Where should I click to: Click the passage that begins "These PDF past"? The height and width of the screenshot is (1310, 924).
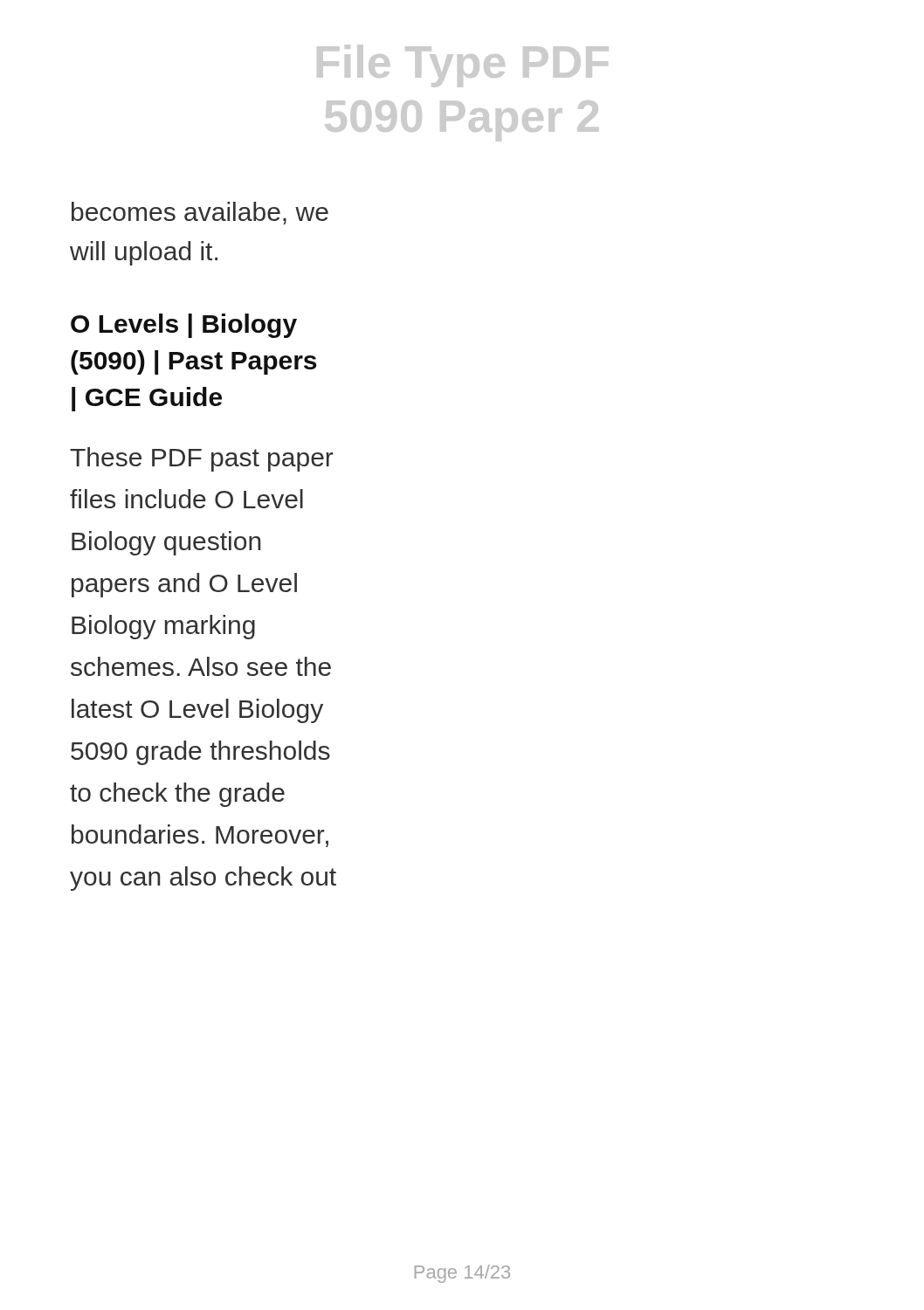203,667
